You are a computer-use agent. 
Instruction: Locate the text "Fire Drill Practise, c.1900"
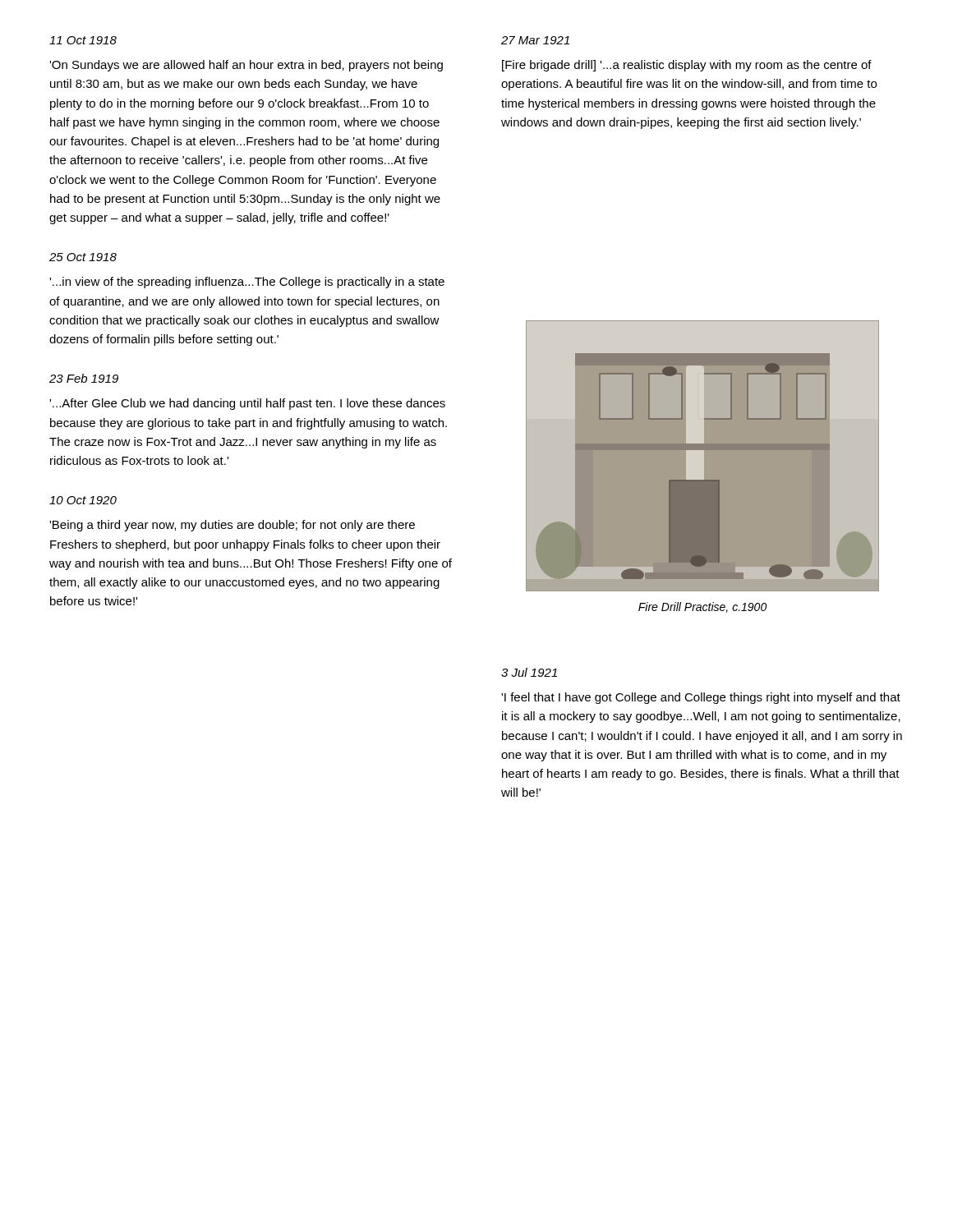pyautogui.click(x=702, y=607)
